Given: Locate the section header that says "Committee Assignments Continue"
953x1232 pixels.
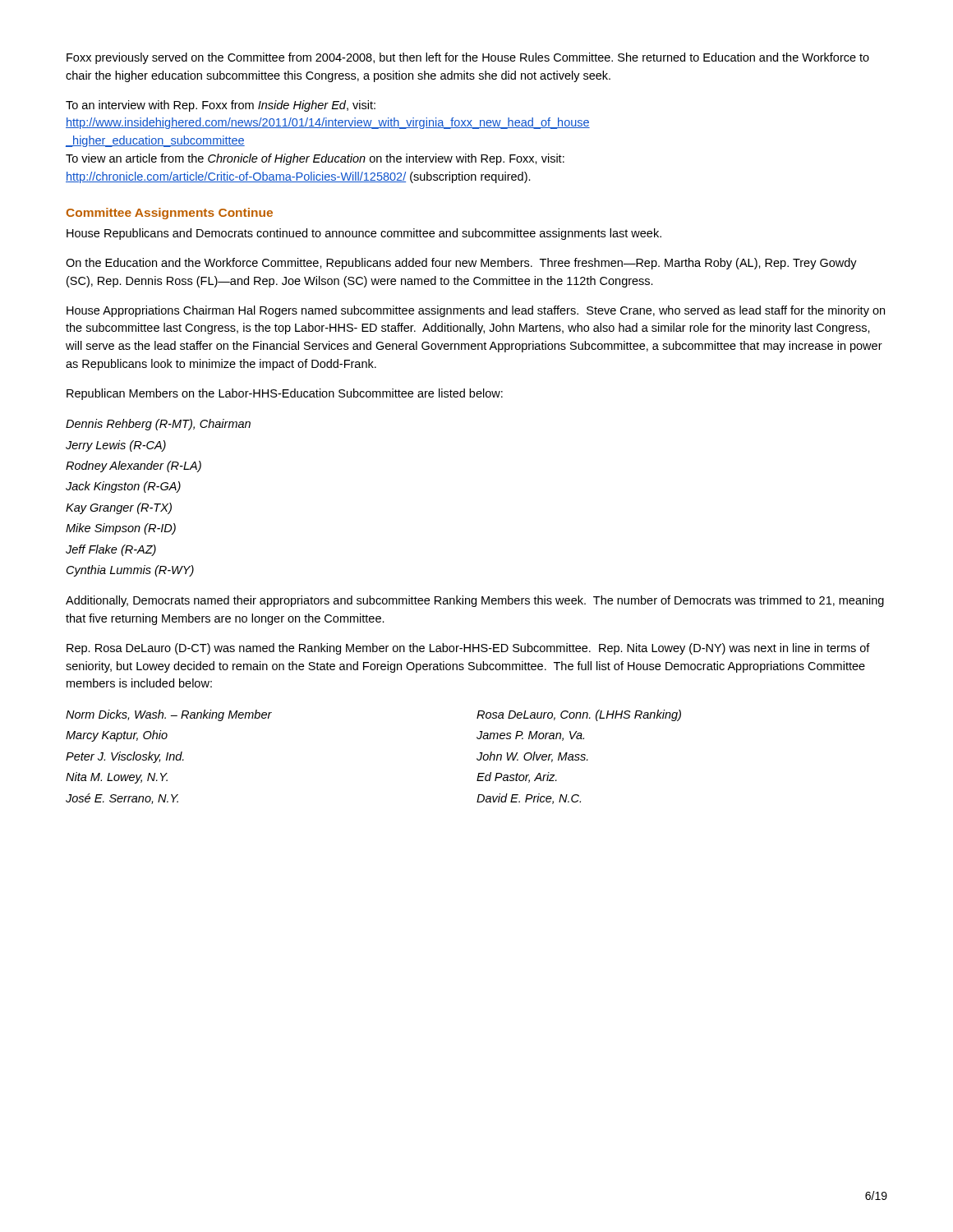Looking at the screenshot, I should [169, 213].
